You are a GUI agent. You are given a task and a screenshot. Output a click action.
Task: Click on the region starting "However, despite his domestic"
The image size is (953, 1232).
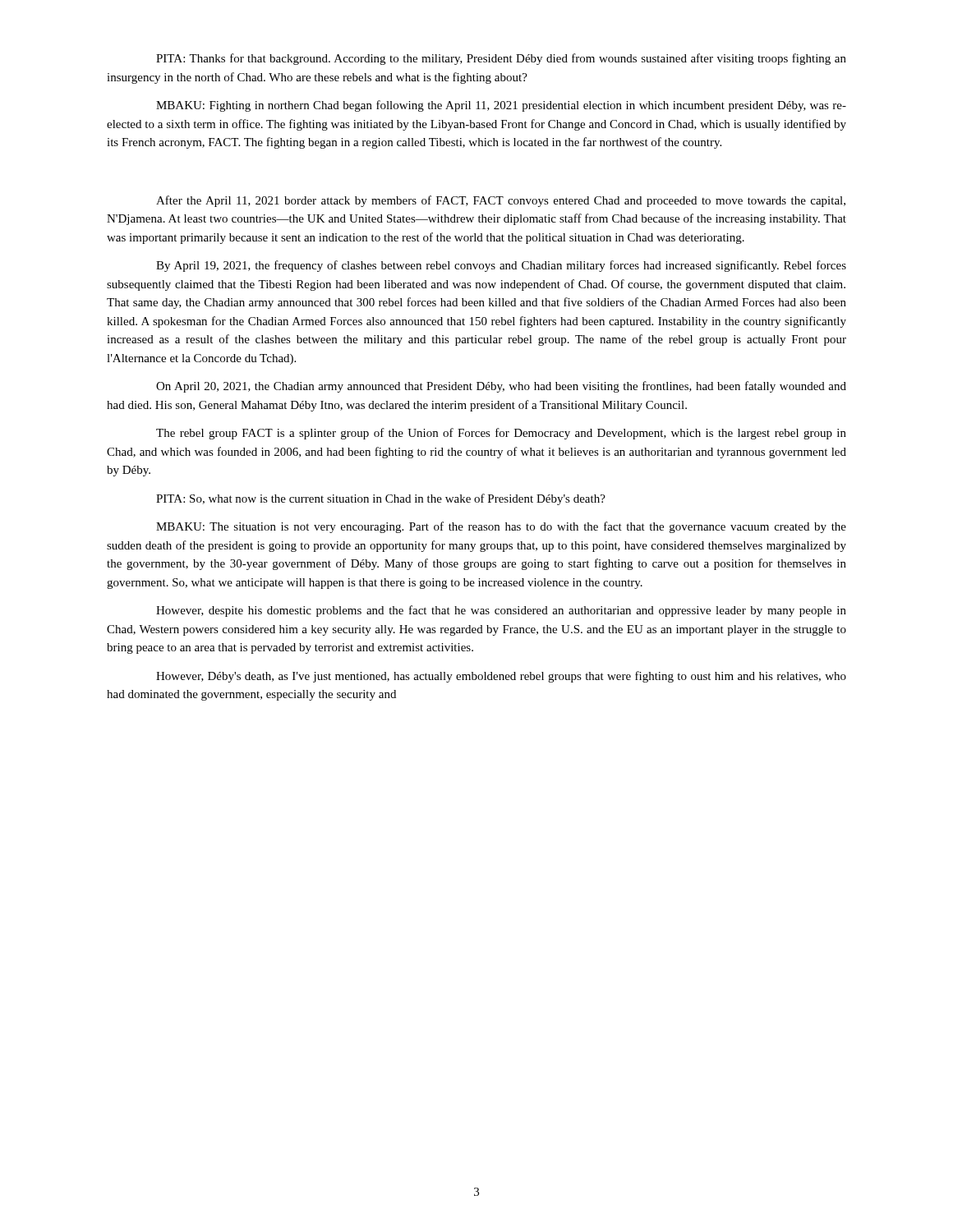(x=476, y=629)
